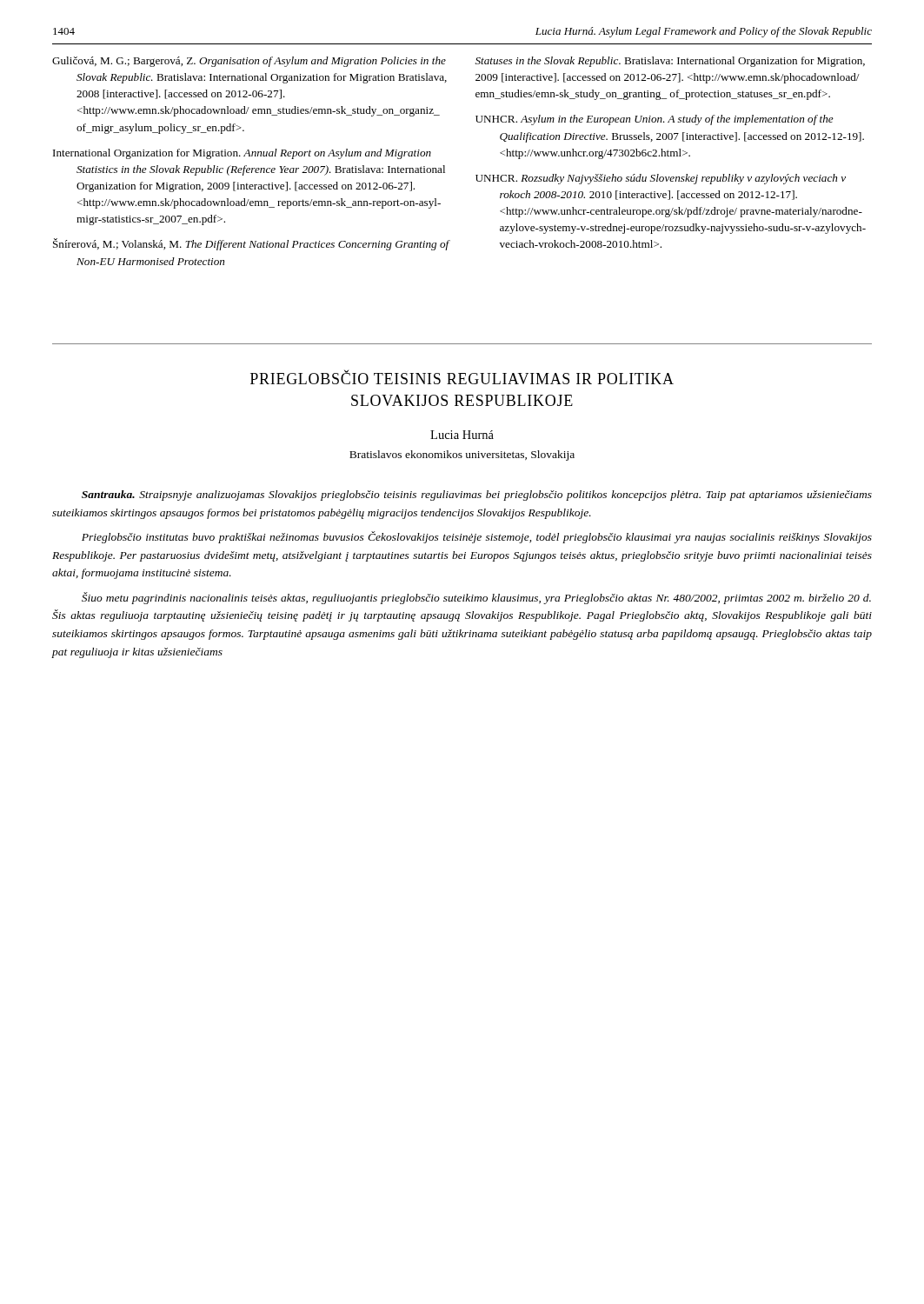This screenshot has height=1304, width=924.
Task: Point to the block starting "PRIEGLOBSČIO TEISINIS REGULIAVIMAS IR POLITIKASLOVAKIJOS RESPUBLIKOJE"
Action: (x=462, y=390)
